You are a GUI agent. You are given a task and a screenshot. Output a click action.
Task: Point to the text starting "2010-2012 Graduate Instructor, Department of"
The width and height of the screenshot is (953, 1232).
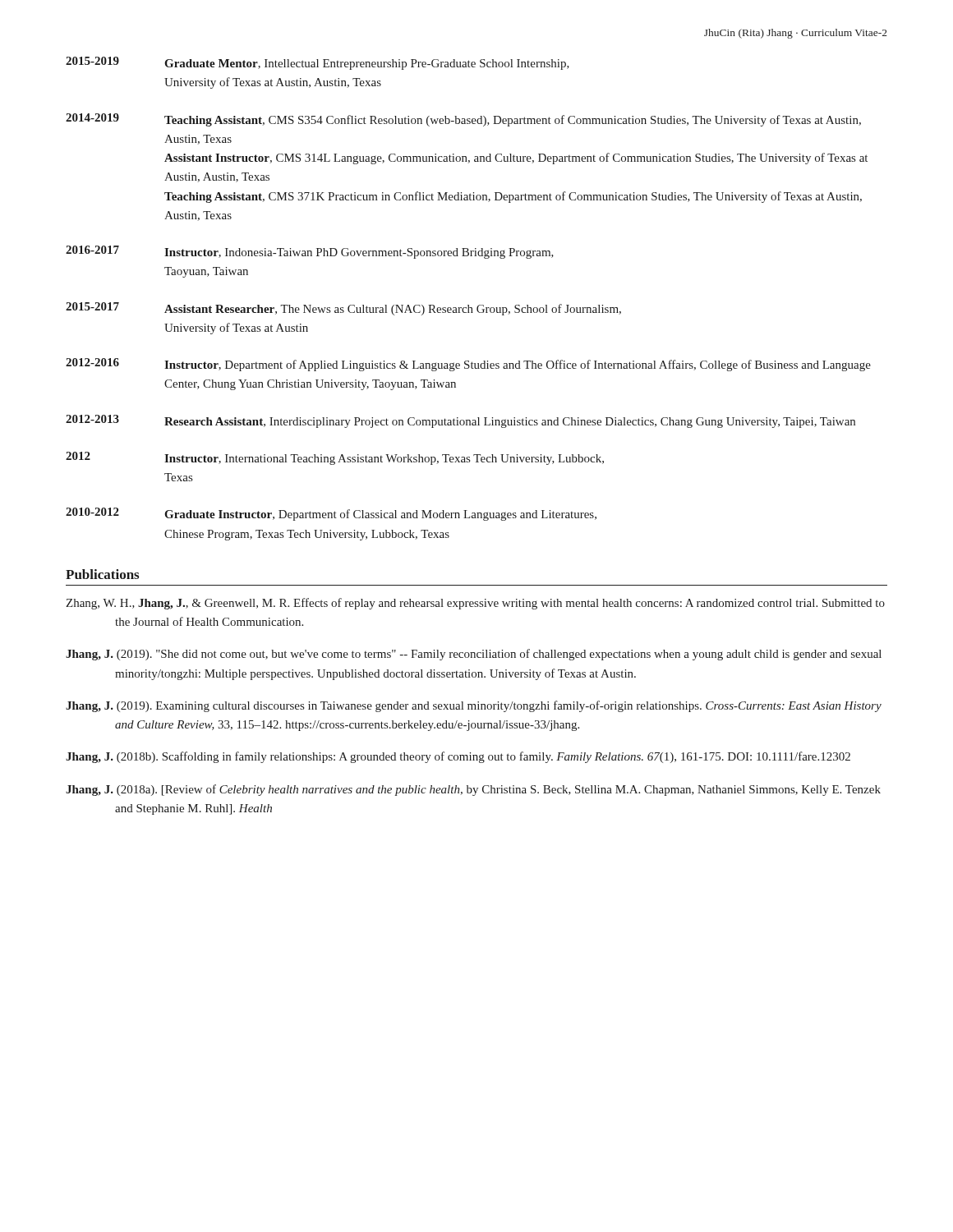[476, 524]
